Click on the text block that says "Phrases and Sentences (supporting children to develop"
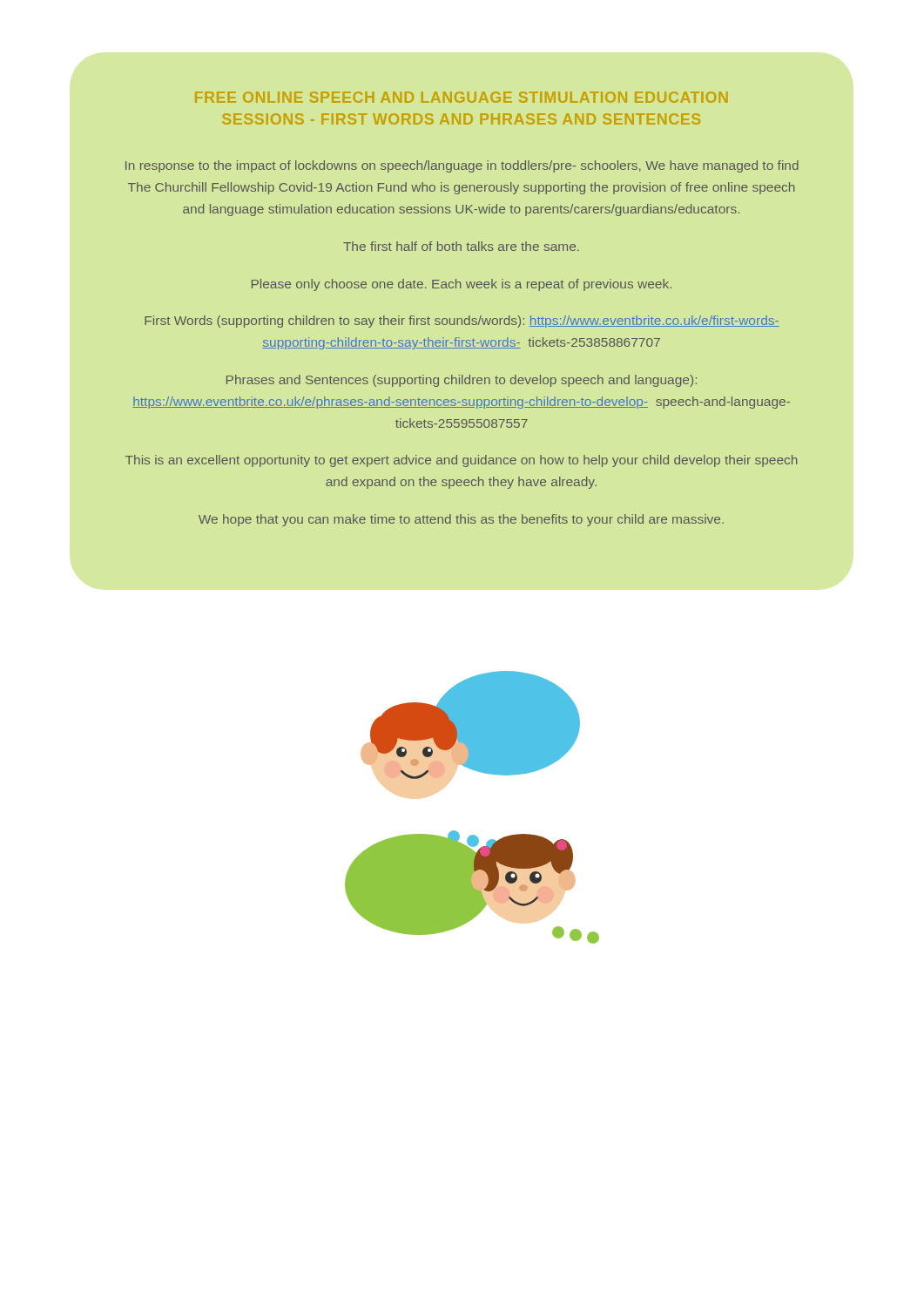The height and width of the screenshot is (1307, 924). [462, 401]
